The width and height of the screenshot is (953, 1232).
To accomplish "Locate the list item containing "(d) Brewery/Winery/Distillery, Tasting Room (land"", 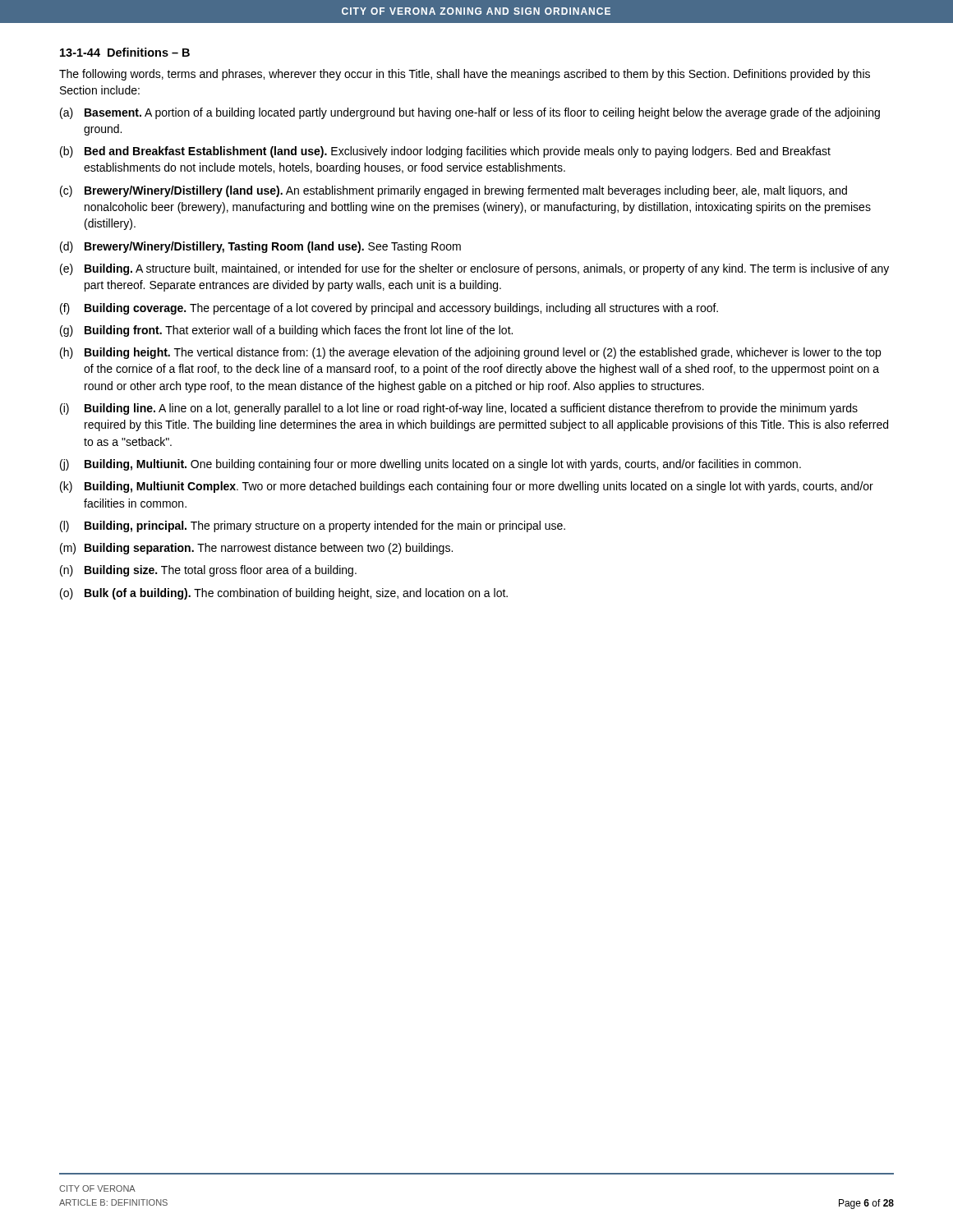I will pos(260,247).
